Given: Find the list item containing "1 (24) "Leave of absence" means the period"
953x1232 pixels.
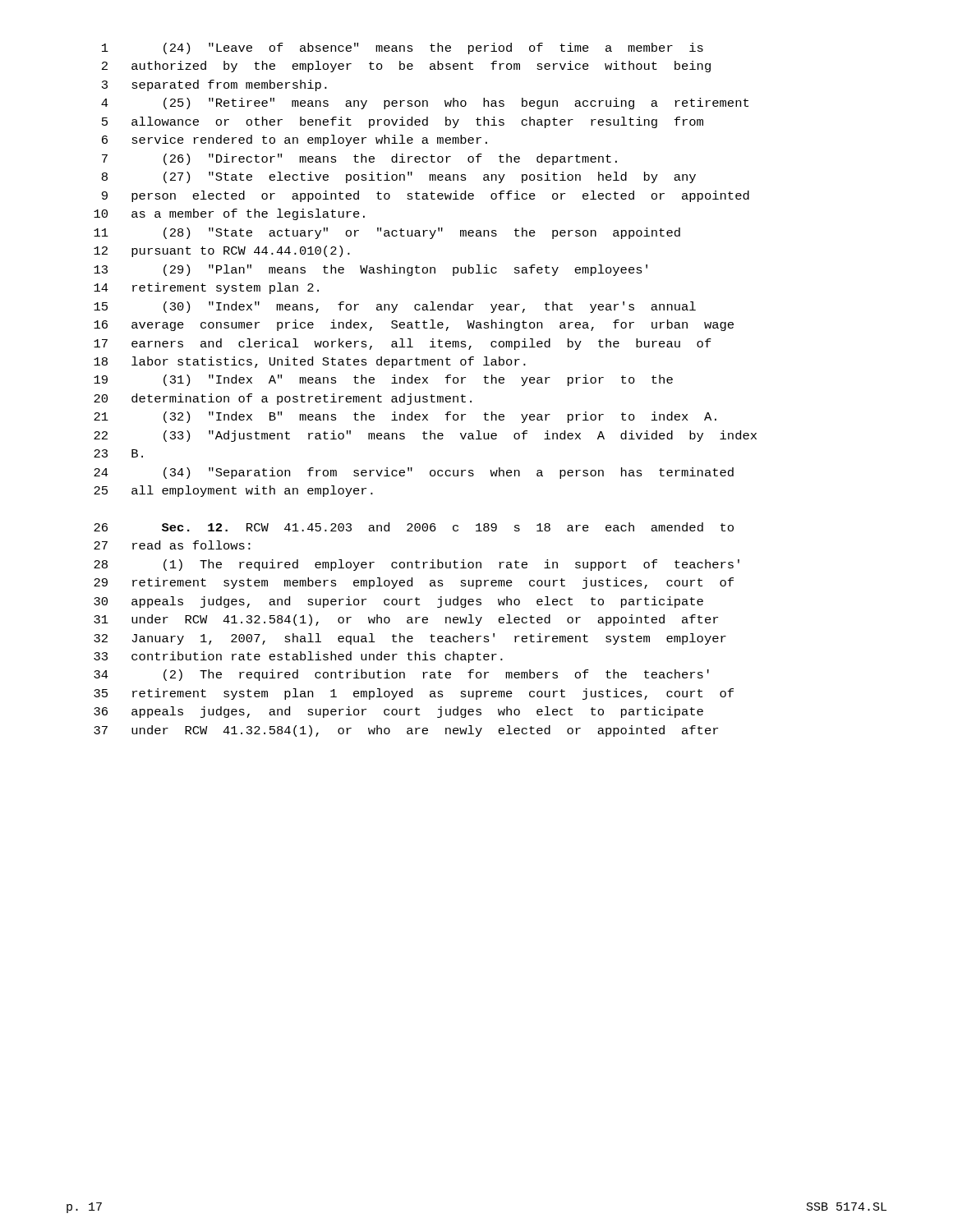Looking at the screenshot, I should (476, 67).
